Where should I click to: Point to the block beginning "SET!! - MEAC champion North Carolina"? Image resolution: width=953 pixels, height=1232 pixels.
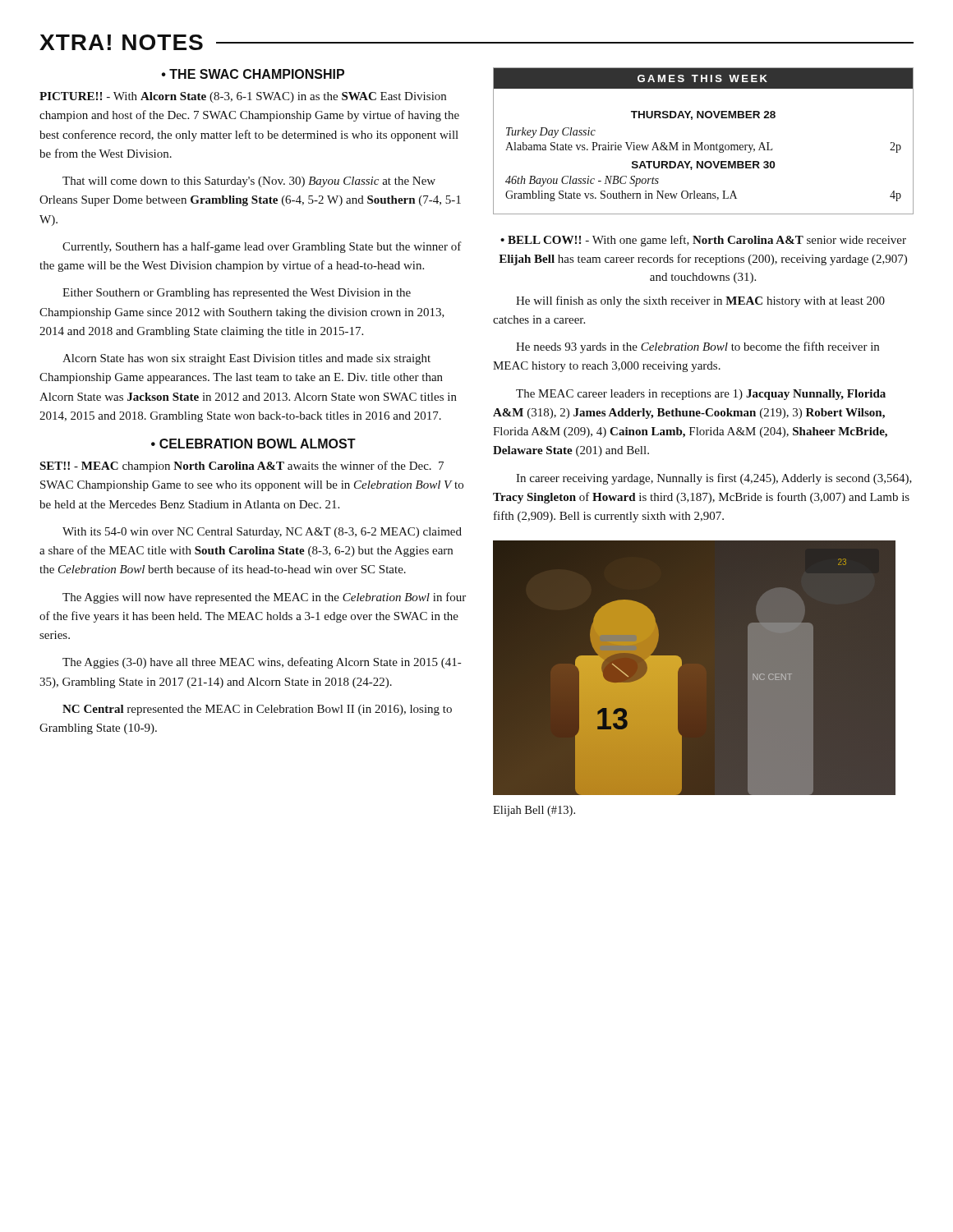point(252,485)
